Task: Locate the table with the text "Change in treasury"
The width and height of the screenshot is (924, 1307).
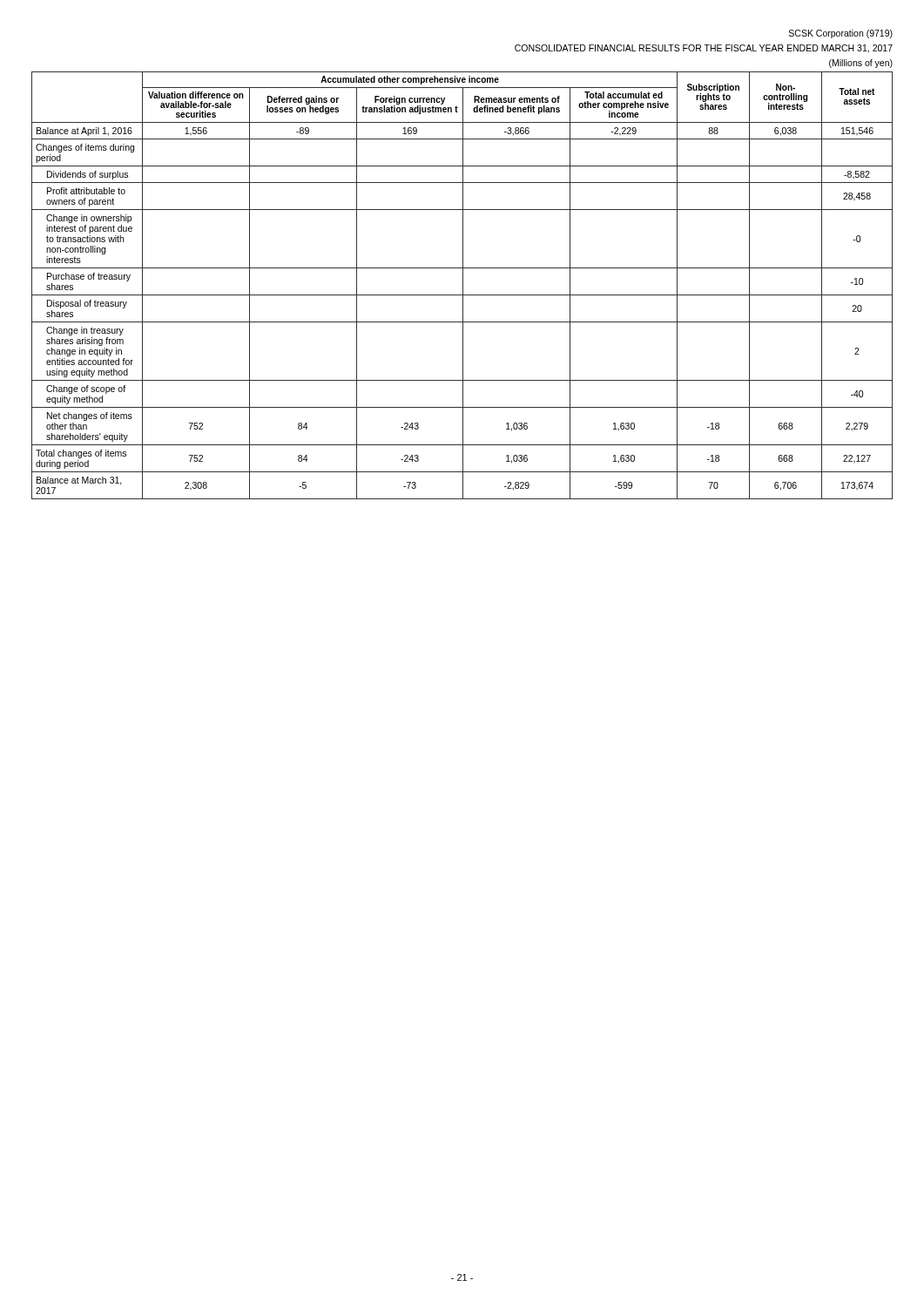Action: coord(462,285)
